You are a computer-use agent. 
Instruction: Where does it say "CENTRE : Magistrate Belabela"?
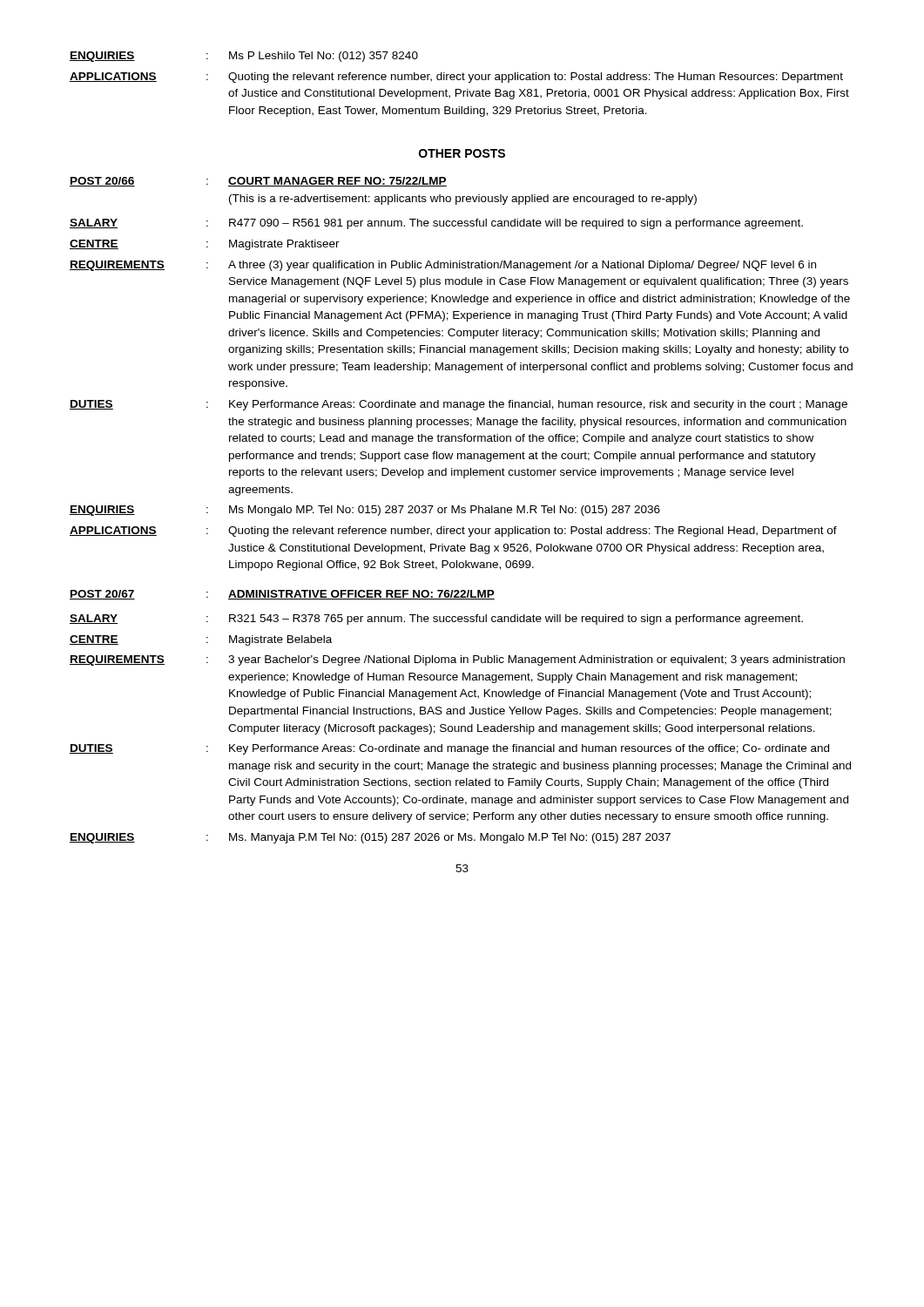(94, 640)
